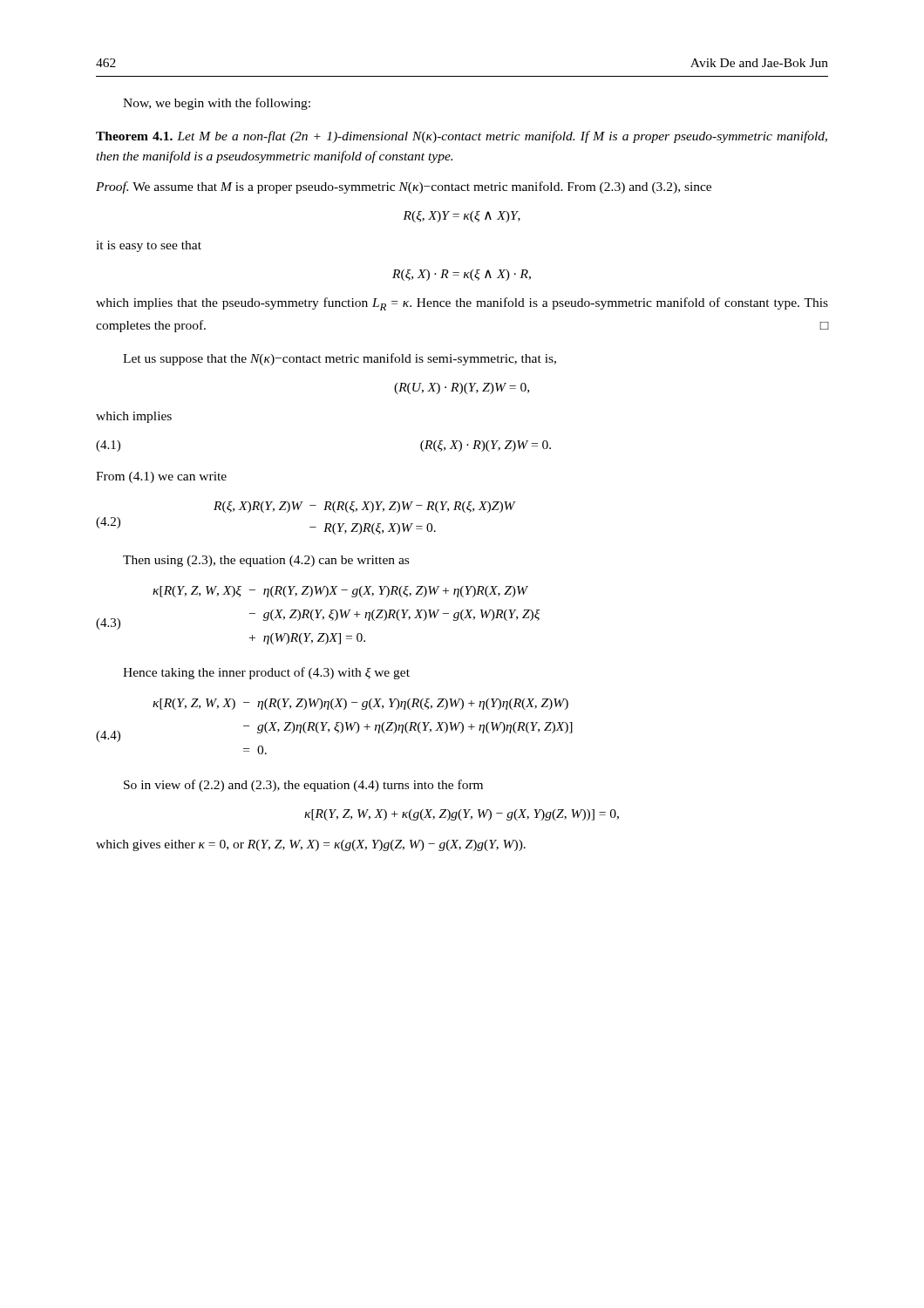Where is the passage that starts "Hence taking the inner product of (4.3)"?
Image resolution: width=924 pixels, height=1308 pixels.
pyautogui.click(x=266, y=672)
